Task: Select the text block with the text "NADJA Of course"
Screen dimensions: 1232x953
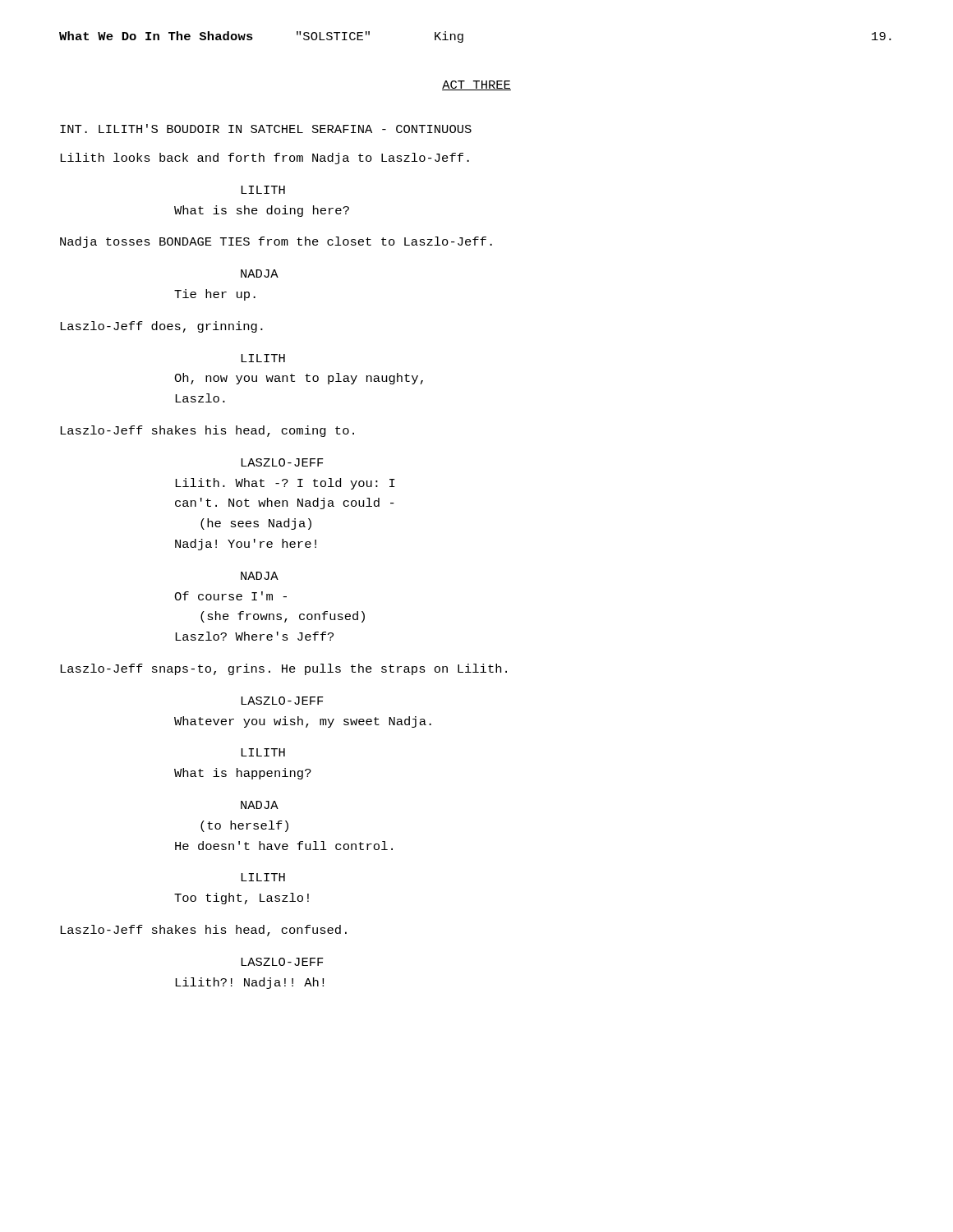Action: tap(260, 576)
